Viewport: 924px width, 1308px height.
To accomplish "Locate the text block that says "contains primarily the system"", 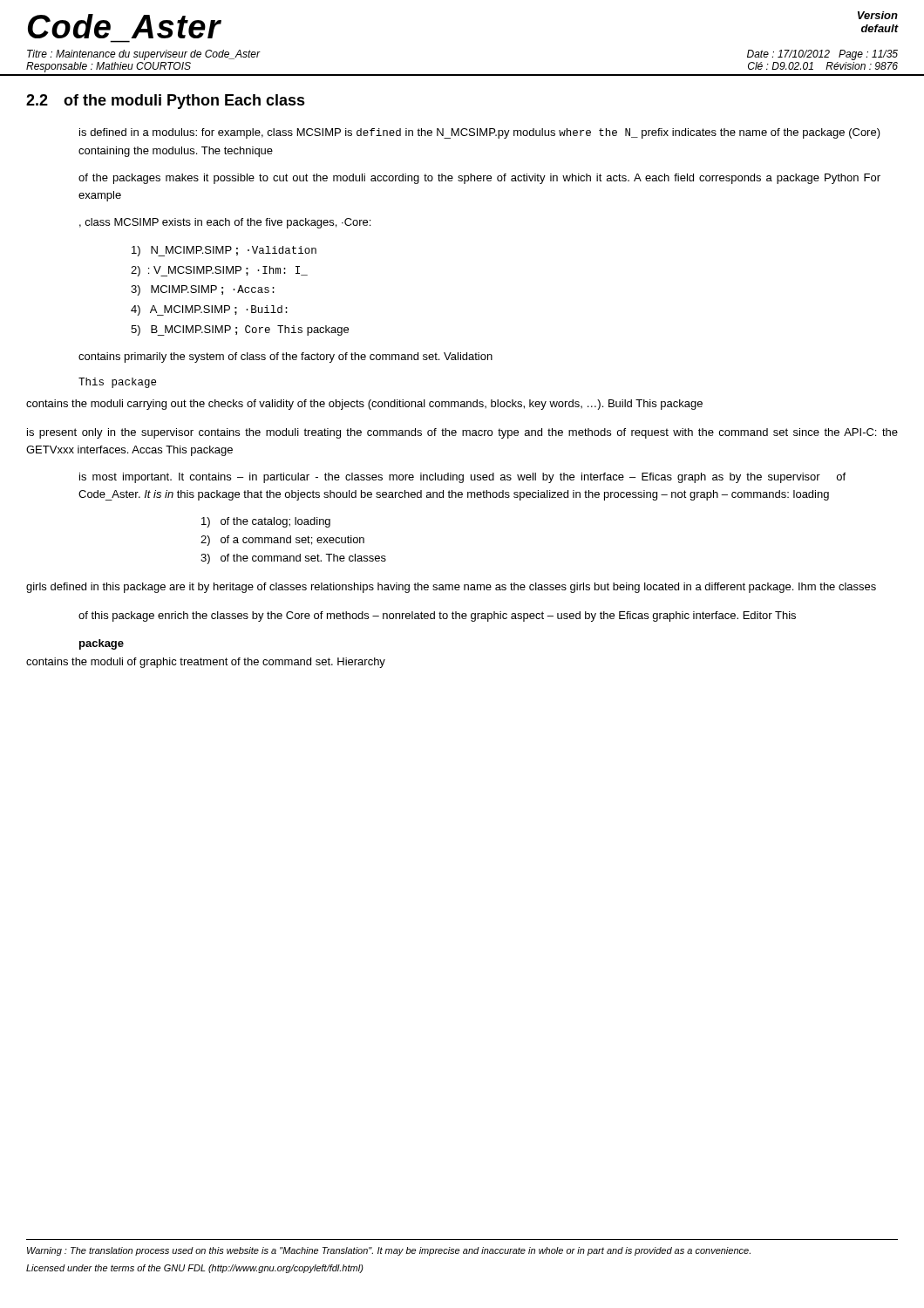I will (x=286, y=356).
